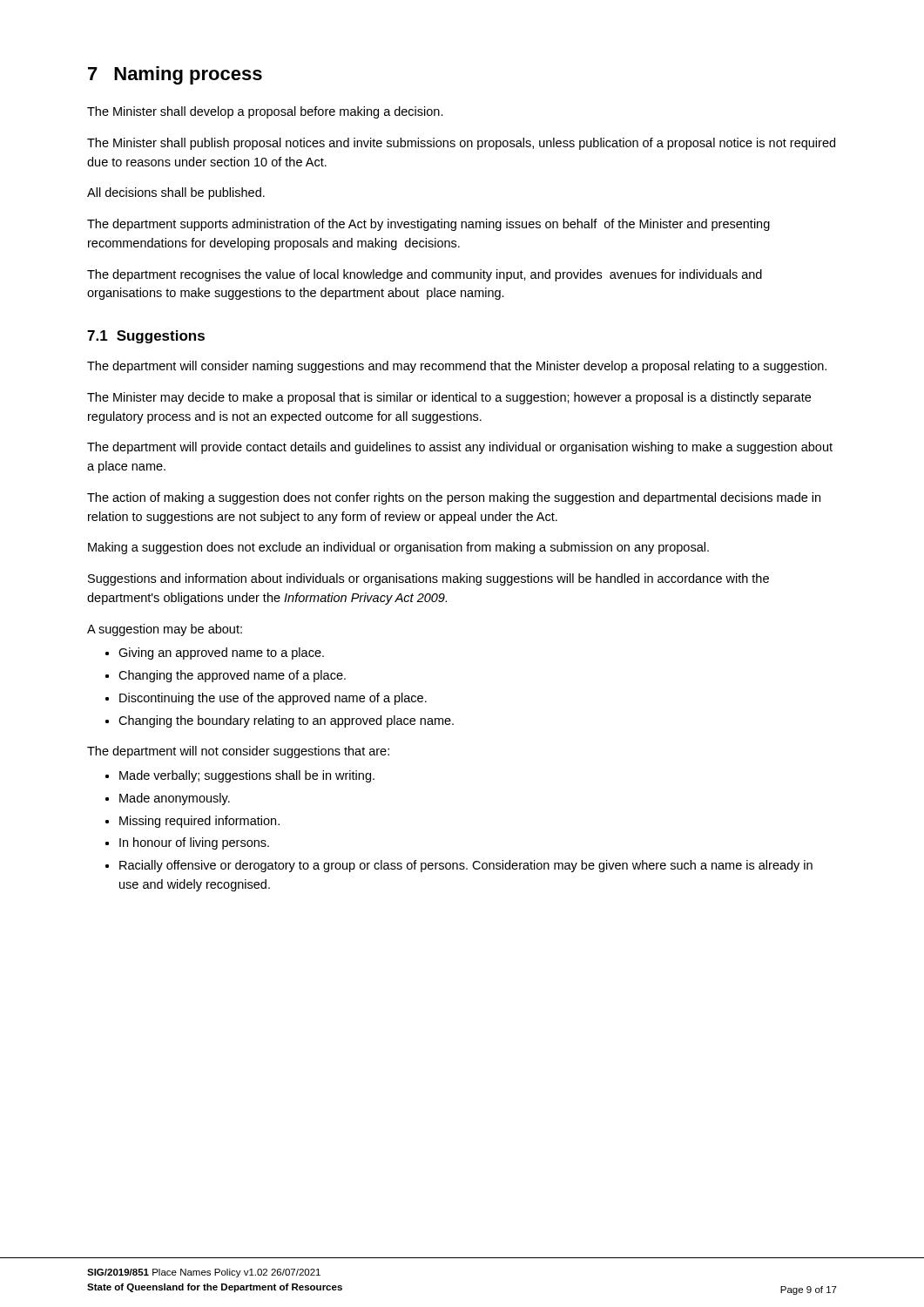Find the text block that says "The department recognises the value of local"
This screenshot has width=924, height=1307.
[462, 284]
